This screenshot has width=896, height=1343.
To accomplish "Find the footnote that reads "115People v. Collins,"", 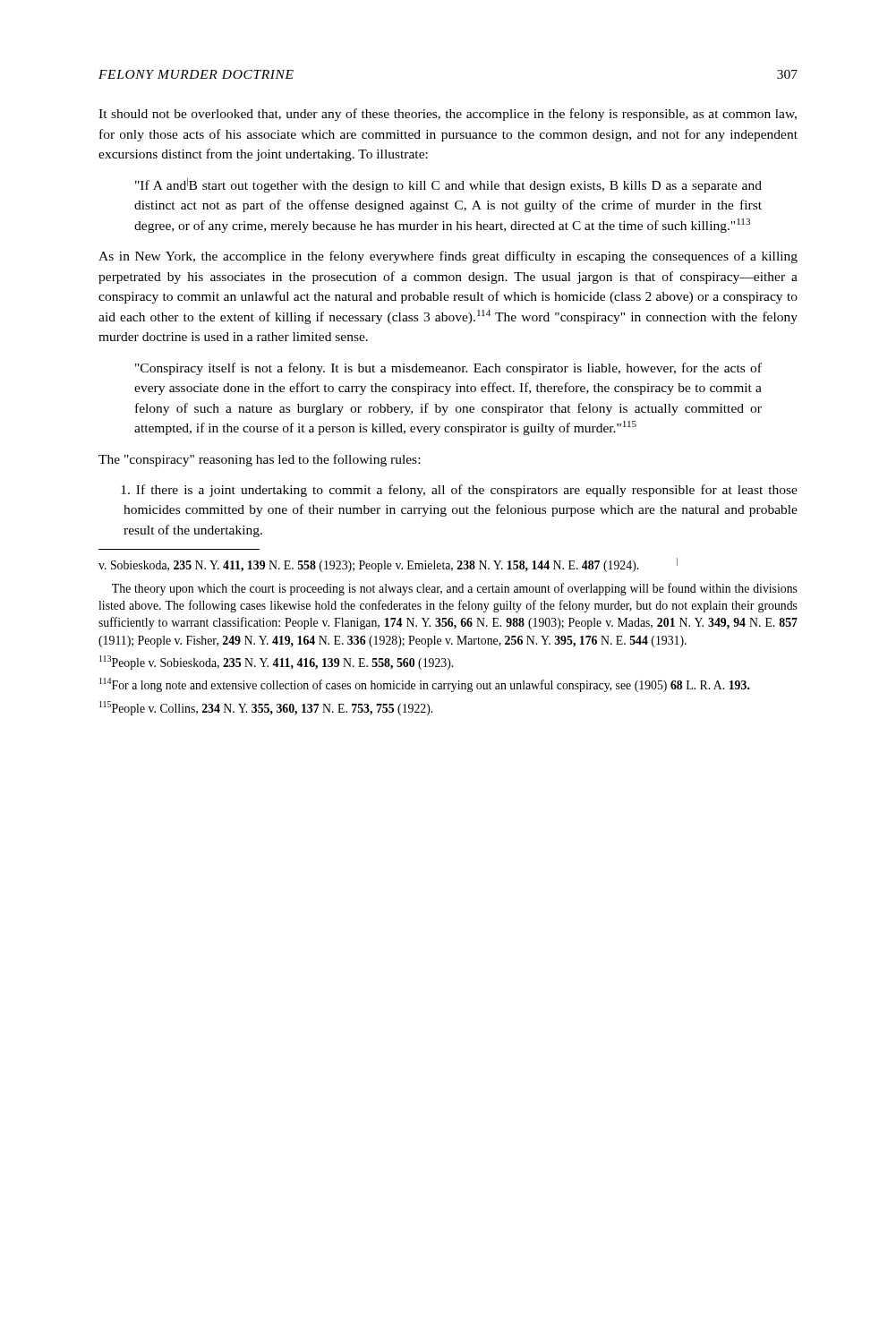I will tap(266, 707).
